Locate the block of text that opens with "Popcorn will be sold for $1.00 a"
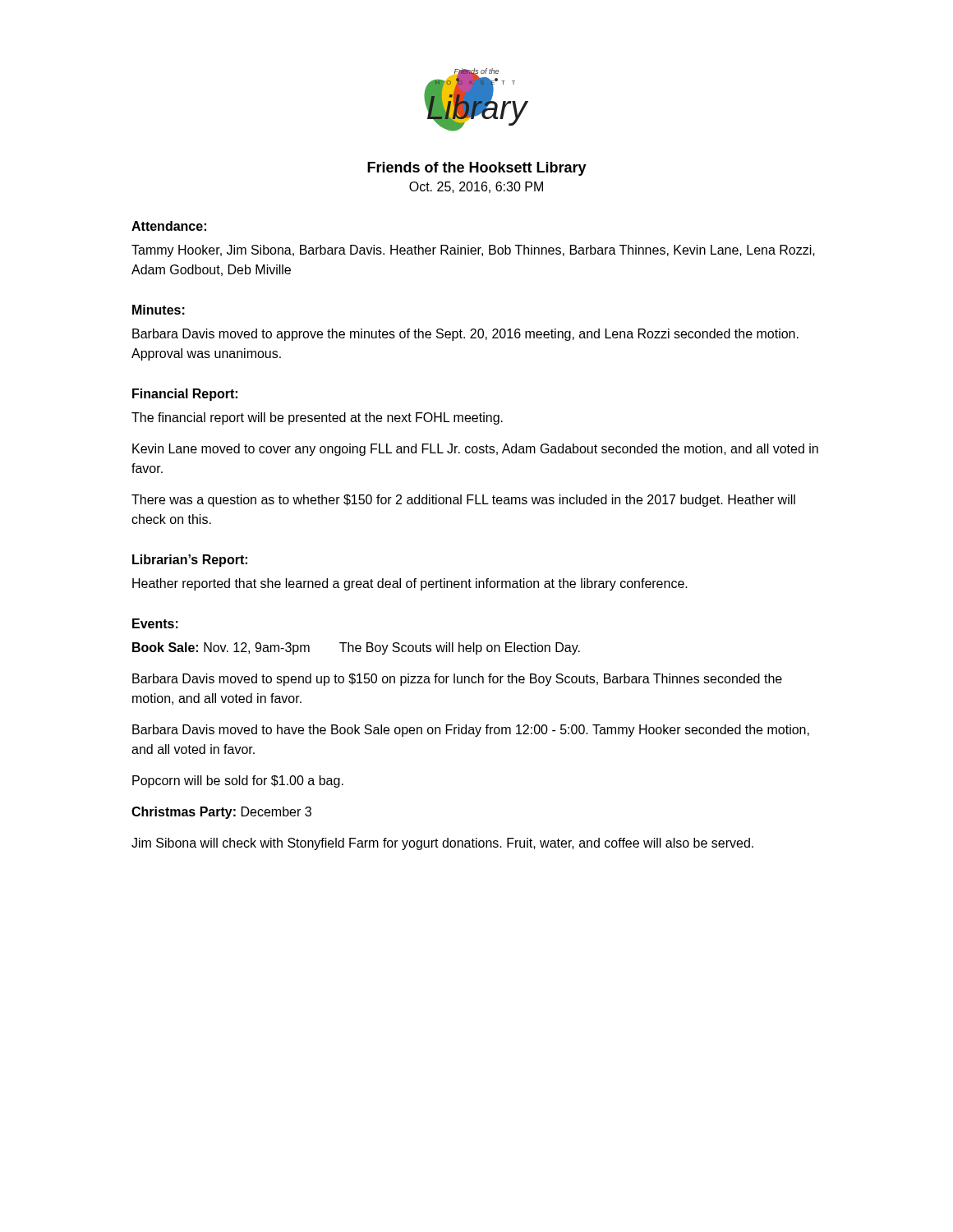This screenshot has width=953, height=1232. (238, 781)
